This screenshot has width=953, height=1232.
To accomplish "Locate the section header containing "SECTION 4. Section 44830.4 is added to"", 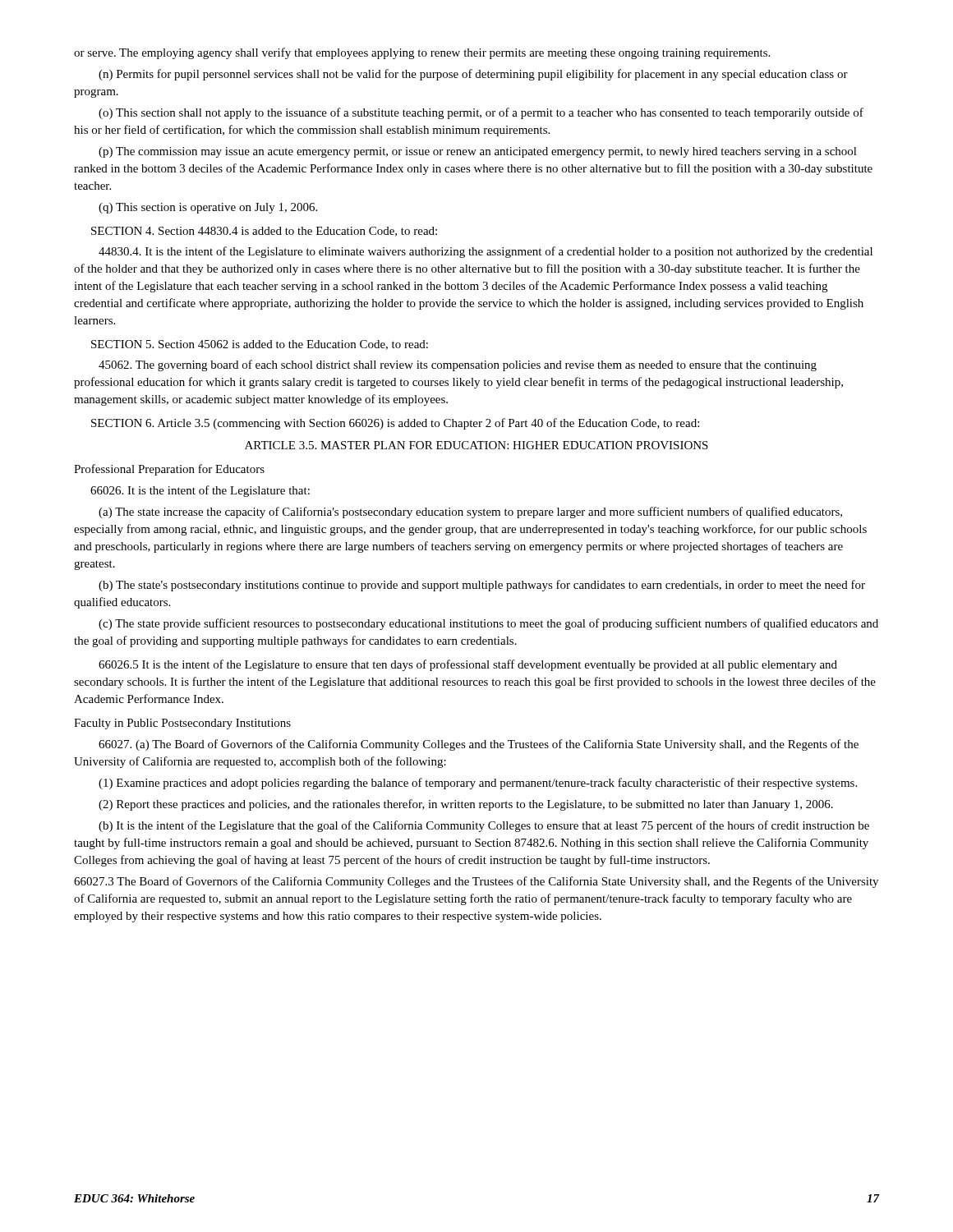I will click(264, 232).
